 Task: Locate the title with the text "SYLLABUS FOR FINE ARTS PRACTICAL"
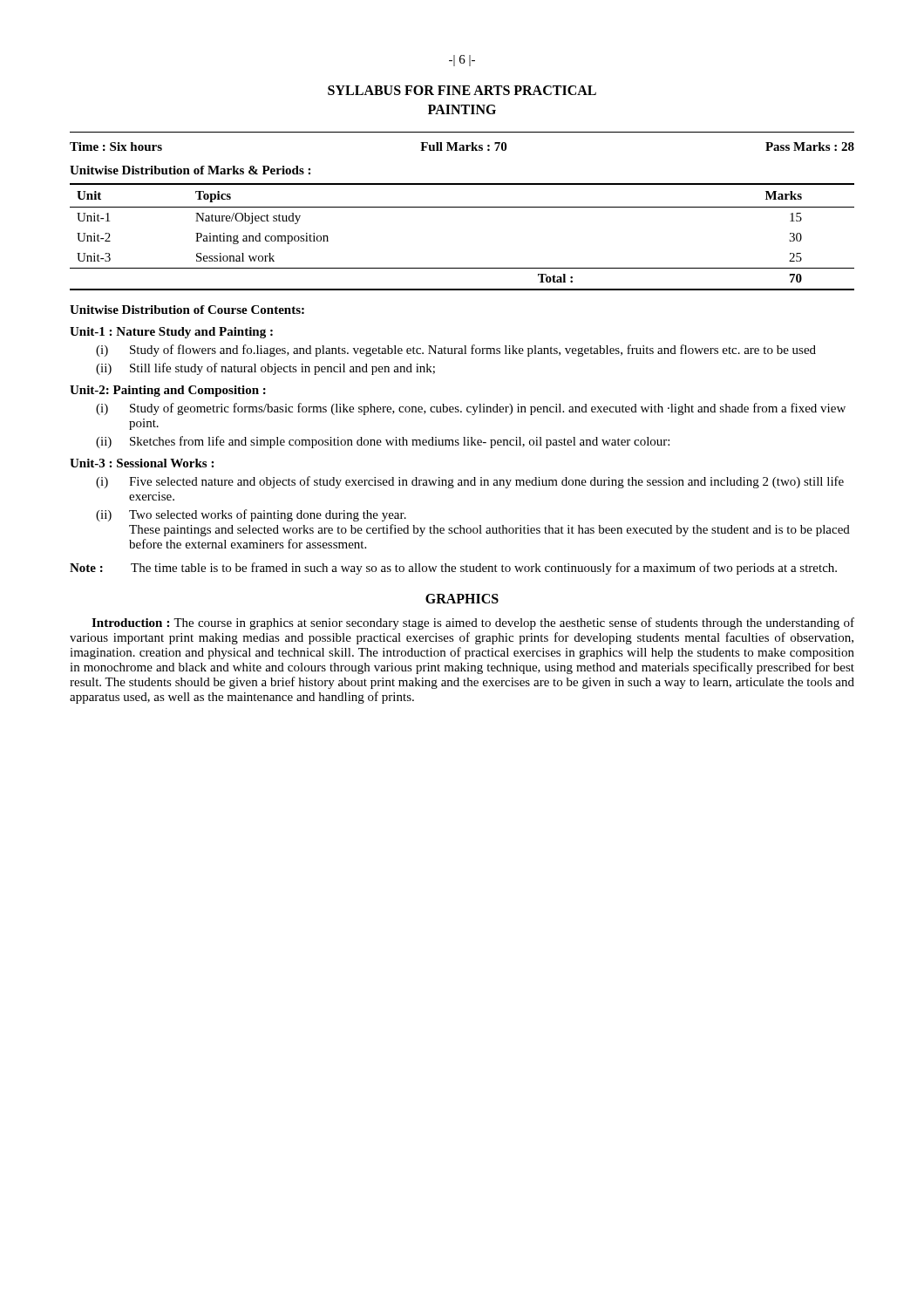coord(462,90)
